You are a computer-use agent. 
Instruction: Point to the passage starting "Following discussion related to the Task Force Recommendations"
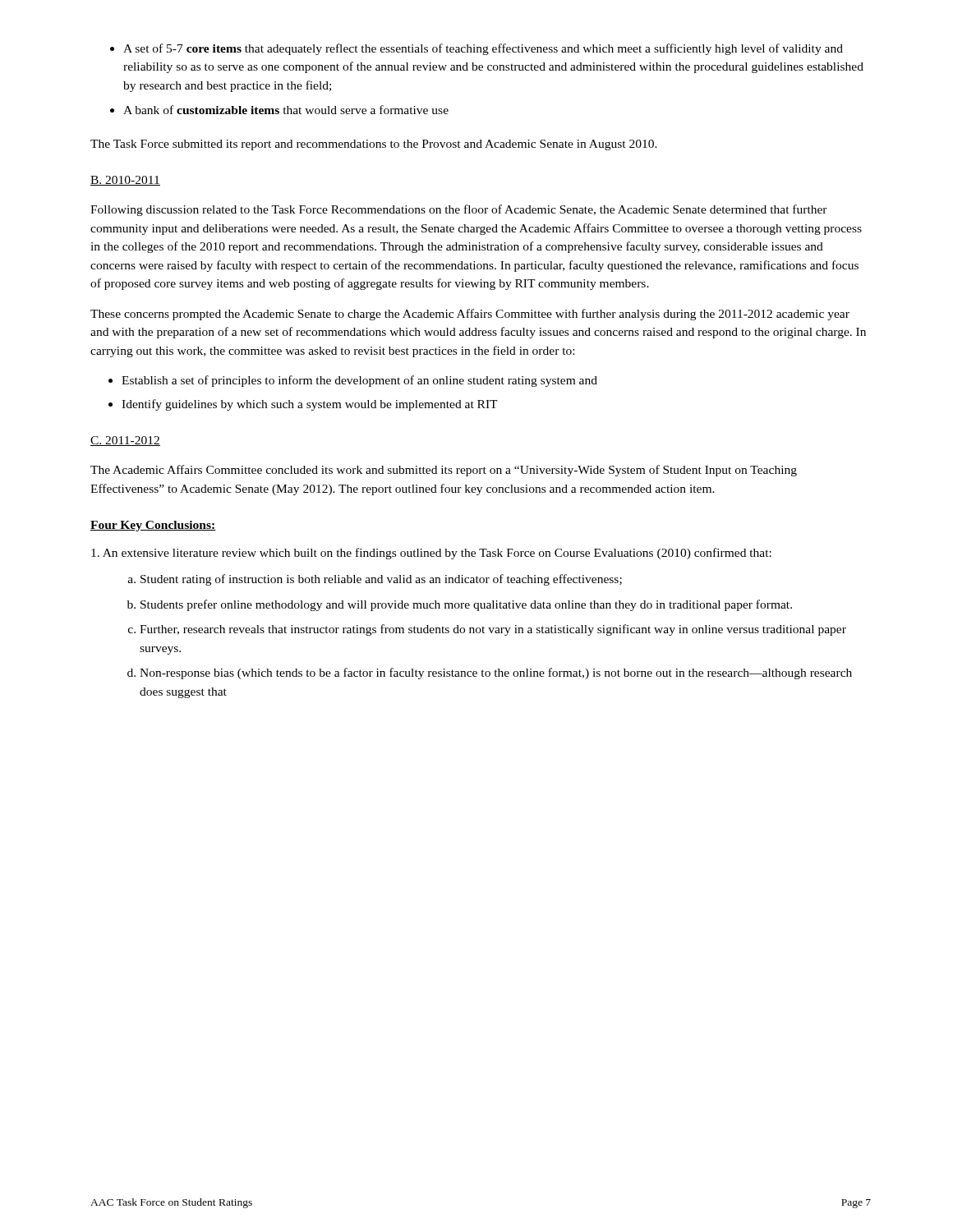pos(476,246)
